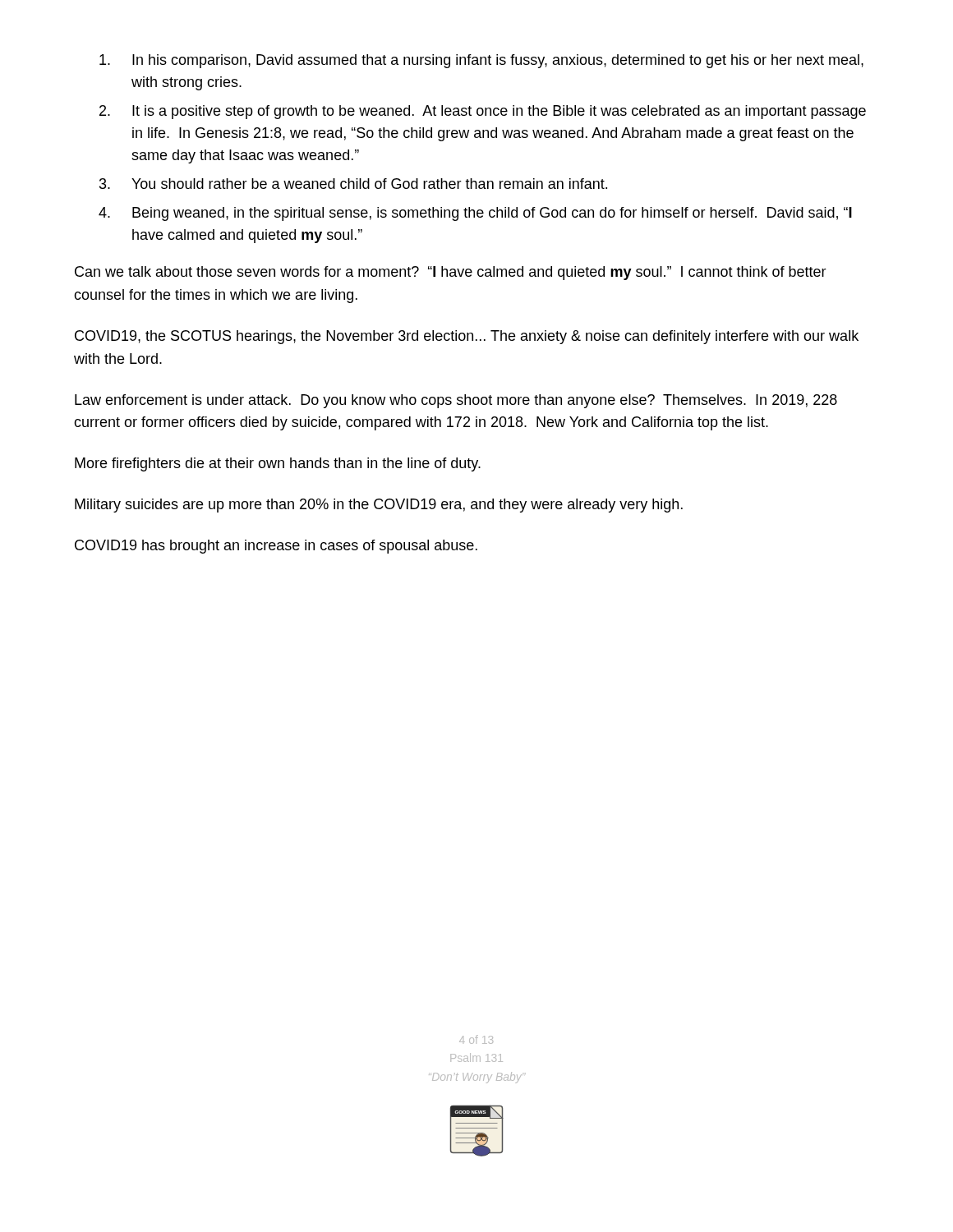Find the text block starting "In his comparison, David assumed that"
953x1232 pixels.
click(489, 148)
